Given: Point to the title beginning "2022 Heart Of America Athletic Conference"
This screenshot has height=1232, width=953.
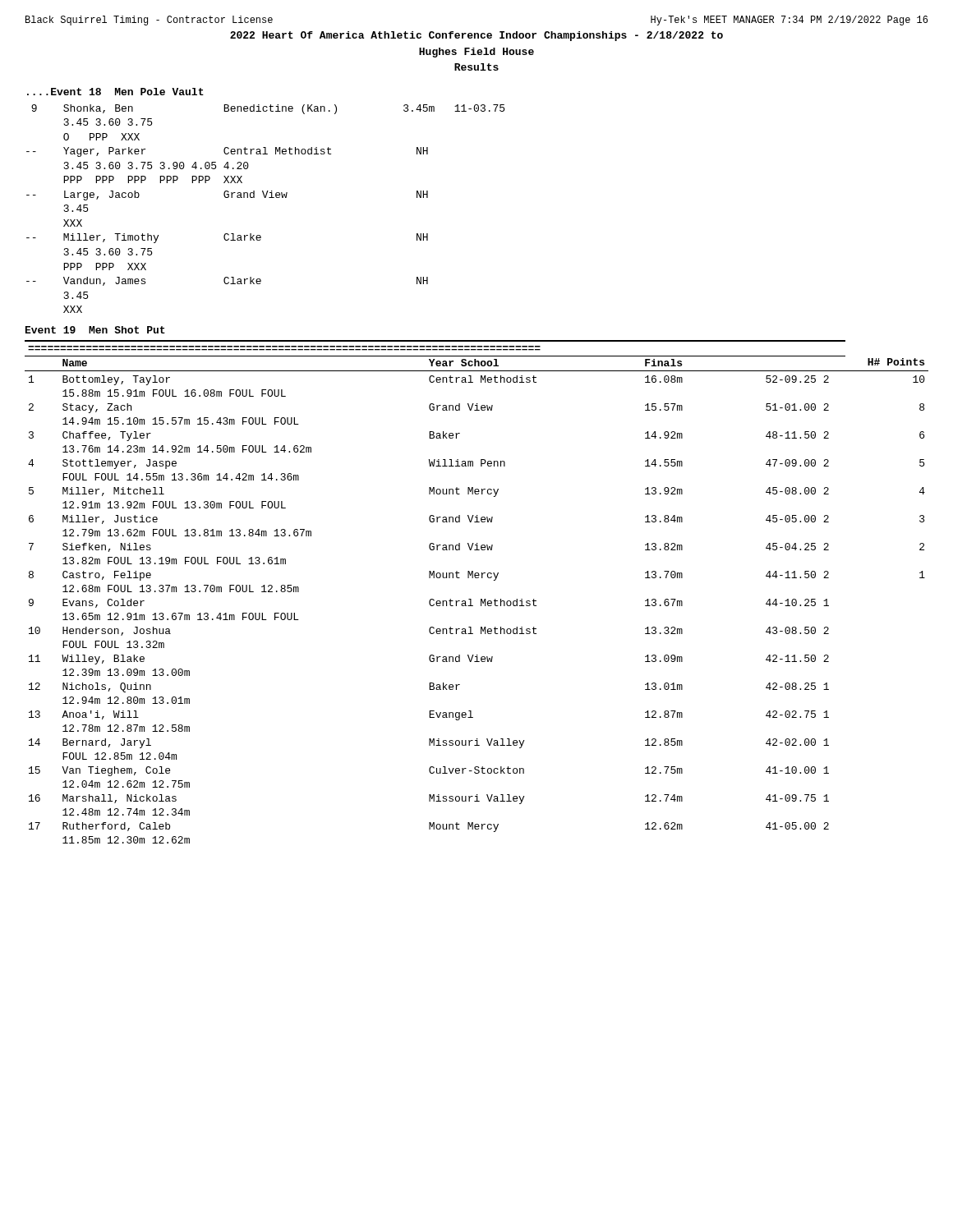Looking at the screenshot, I should [x=476, y=52].
